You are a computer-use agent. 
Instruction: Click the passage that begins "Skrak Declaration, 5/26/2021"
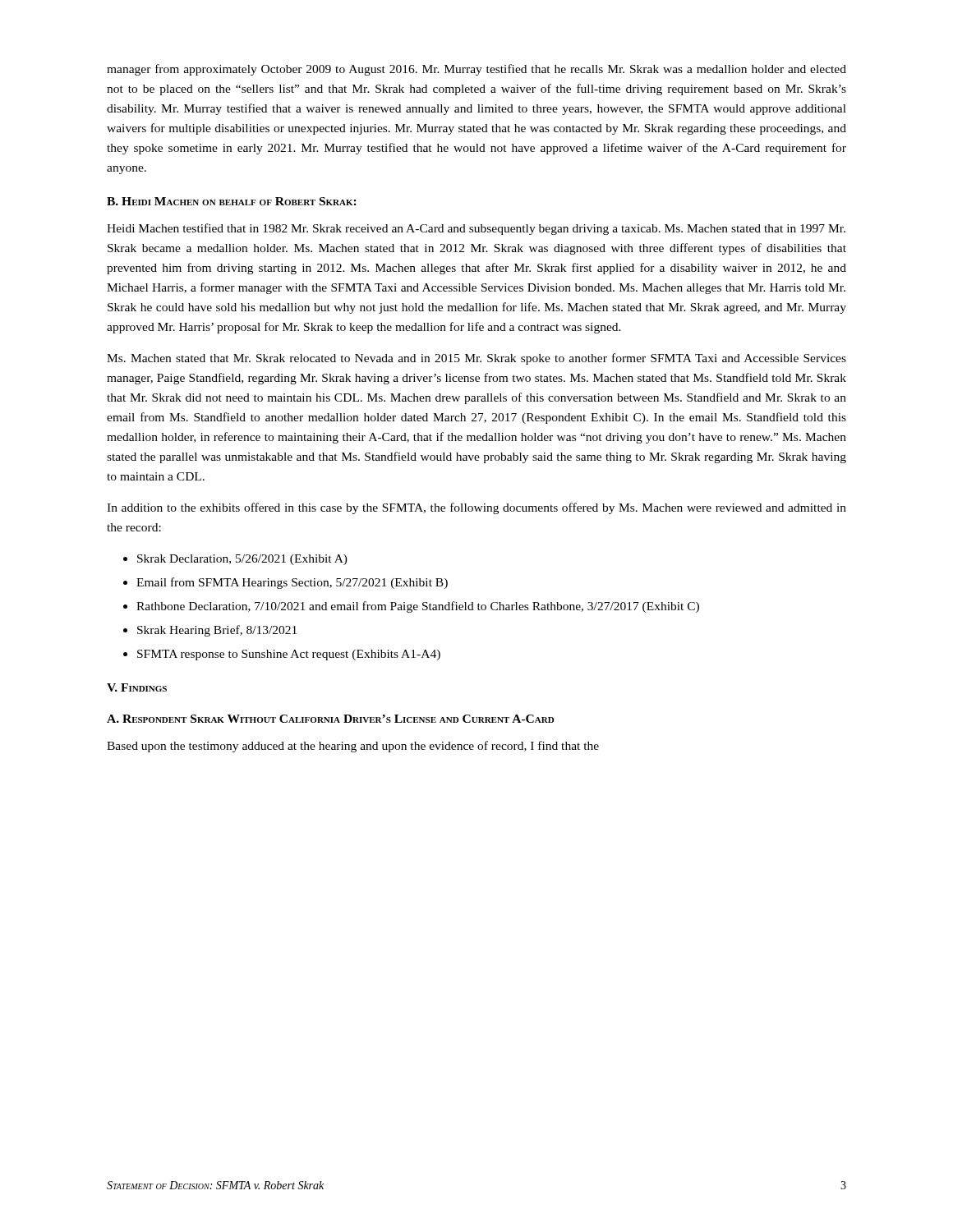(242, 560)
